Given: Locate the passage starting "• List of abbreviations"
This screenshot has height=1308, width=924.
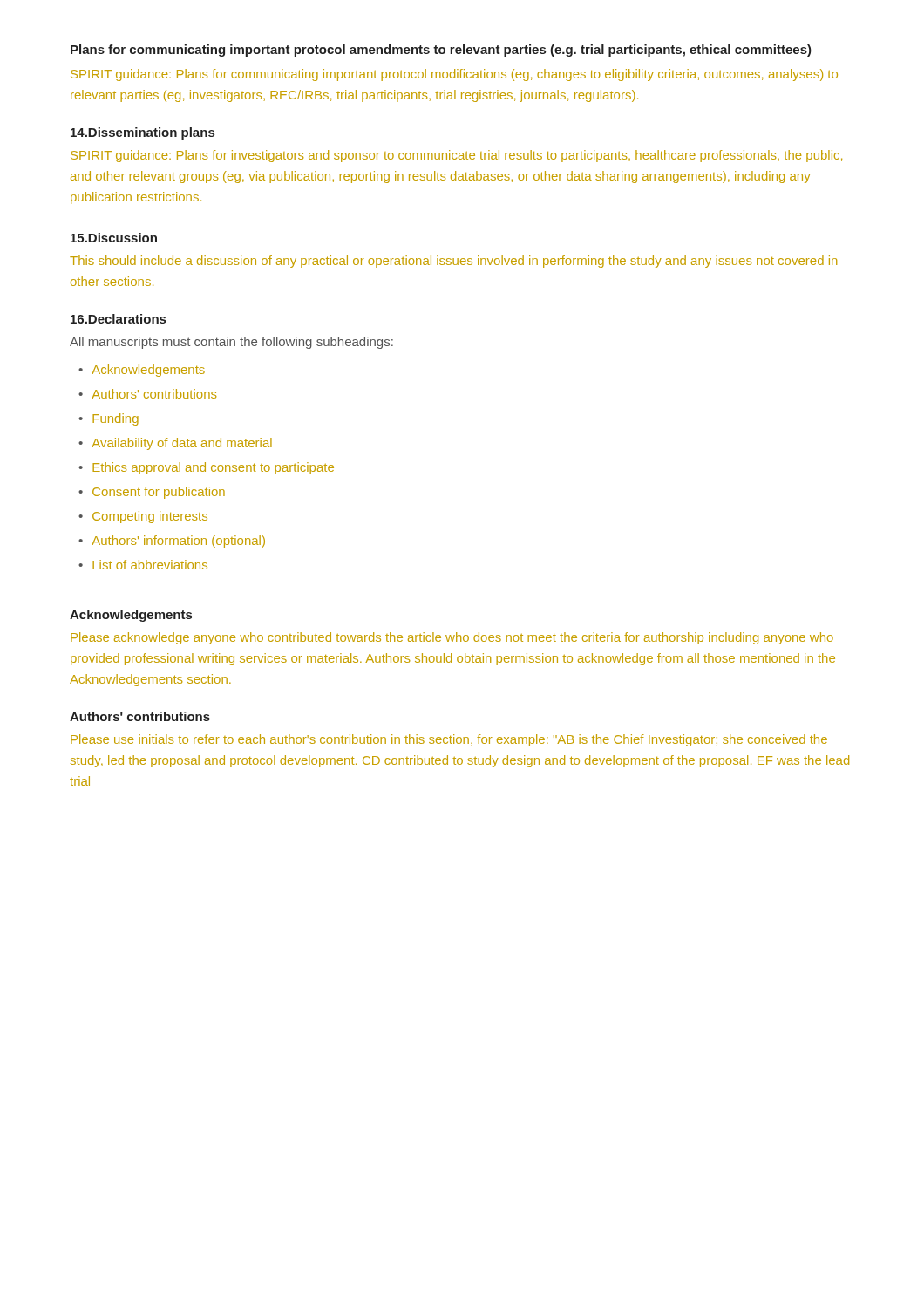Looking at the screenshot, I should click(x=143, y=565).
